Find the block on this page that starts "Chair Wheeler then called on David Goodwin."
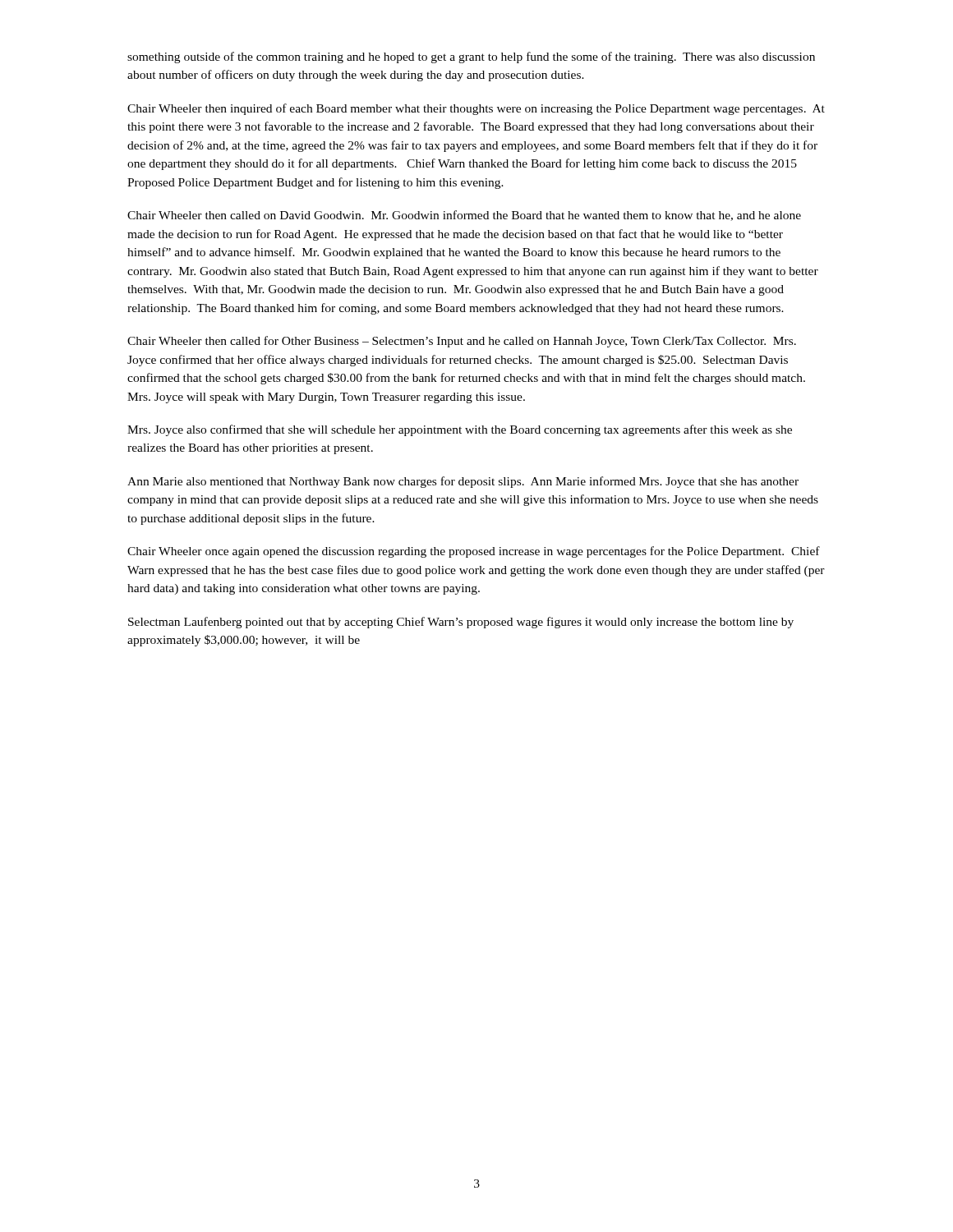The image size is (953, 1232). 473,261
